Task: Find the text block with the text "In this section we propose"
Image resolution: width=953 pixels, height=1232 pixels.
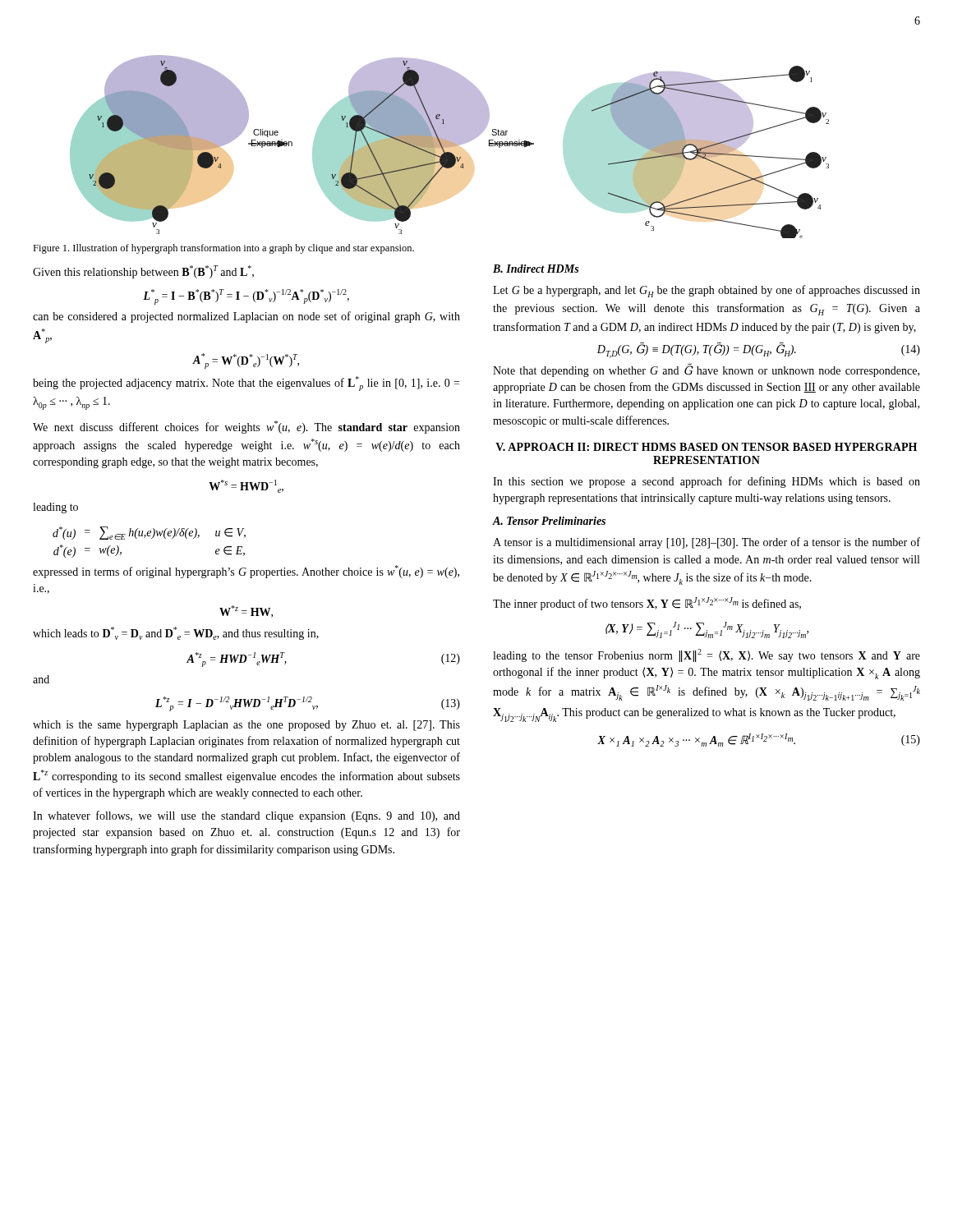Action: pos(707,490)
